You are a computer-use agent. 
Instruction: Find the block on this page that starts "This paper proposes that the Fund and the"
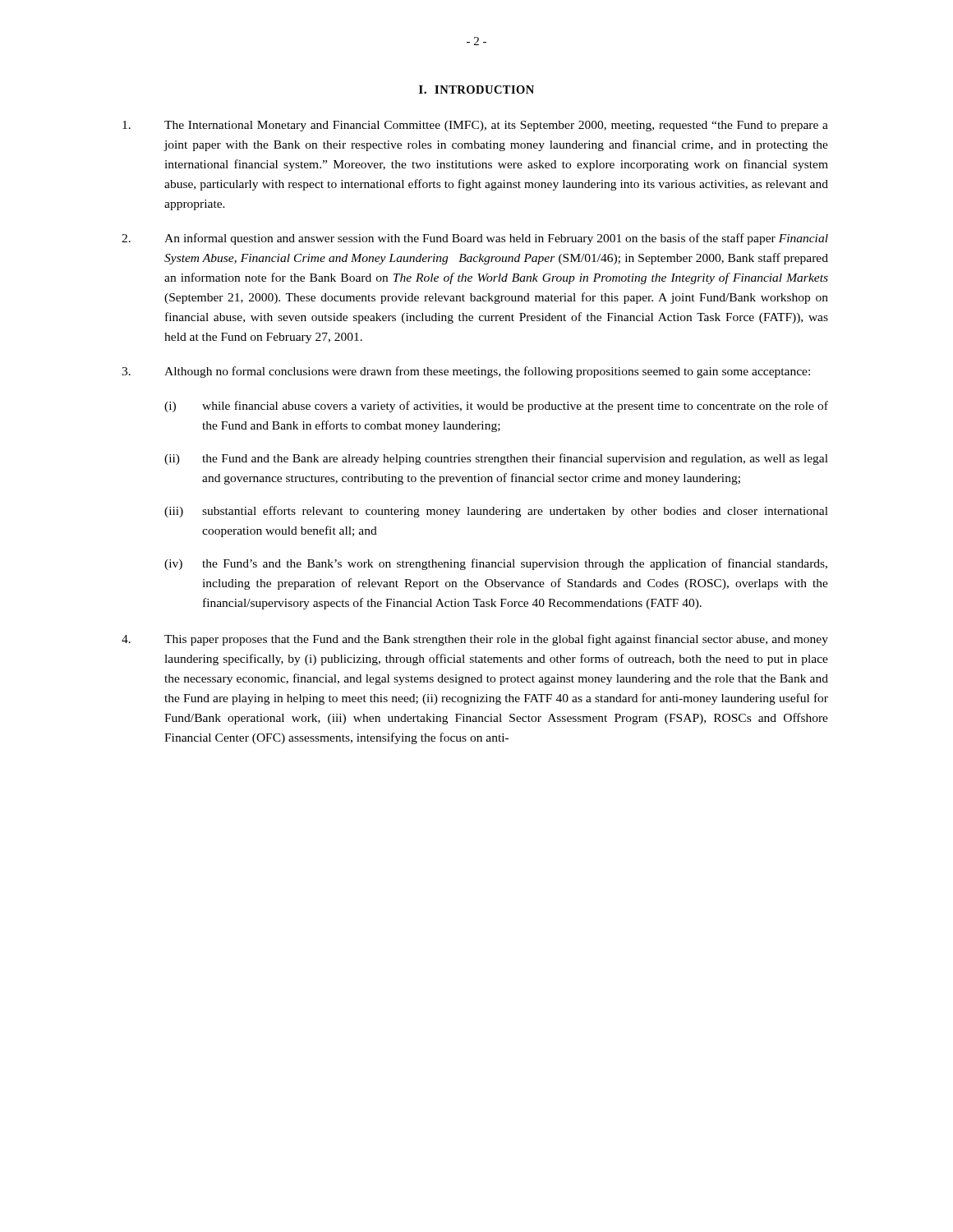coord(475,689)
